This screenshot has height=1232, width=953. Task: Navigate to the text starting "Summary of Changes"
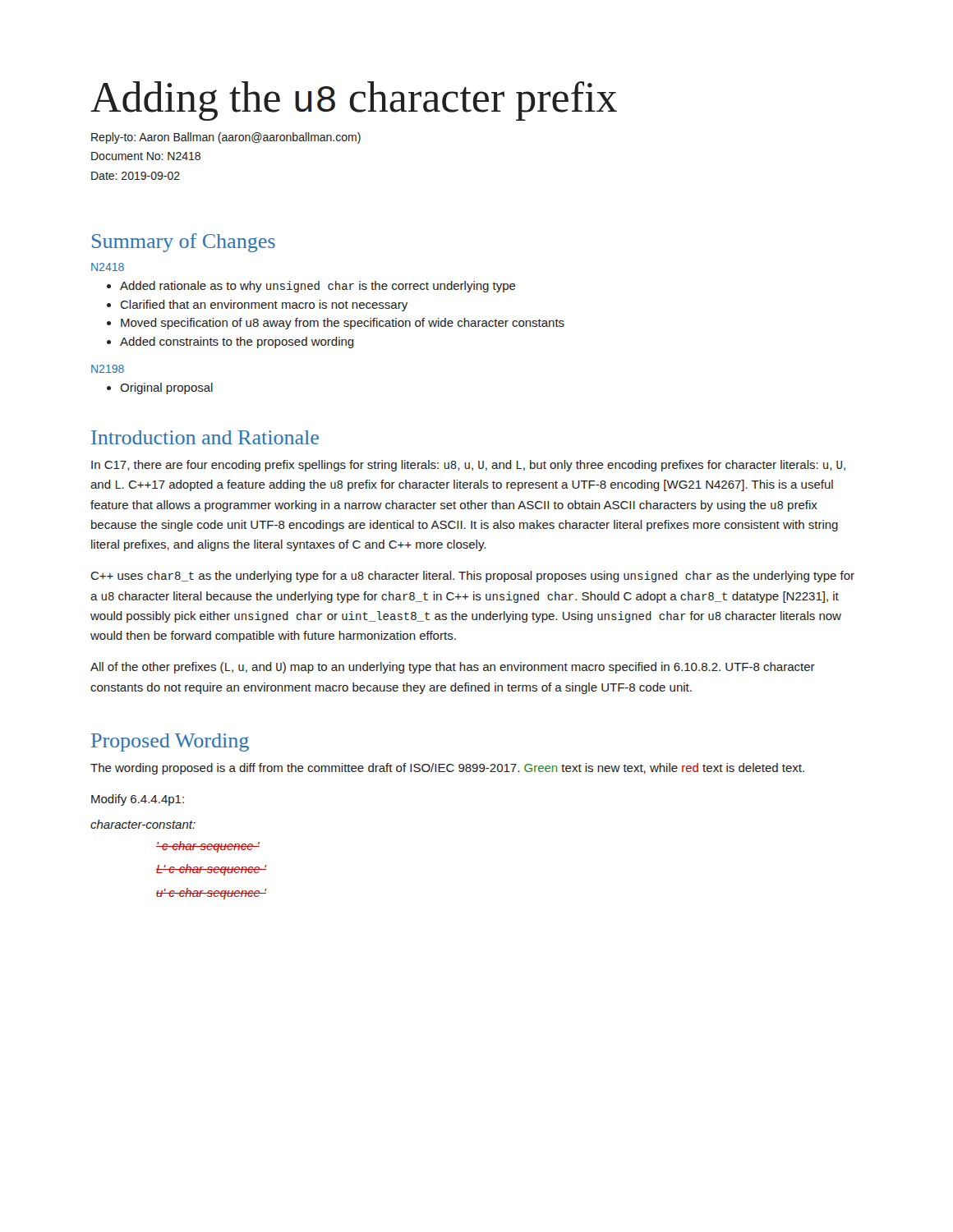pos(184,243)
